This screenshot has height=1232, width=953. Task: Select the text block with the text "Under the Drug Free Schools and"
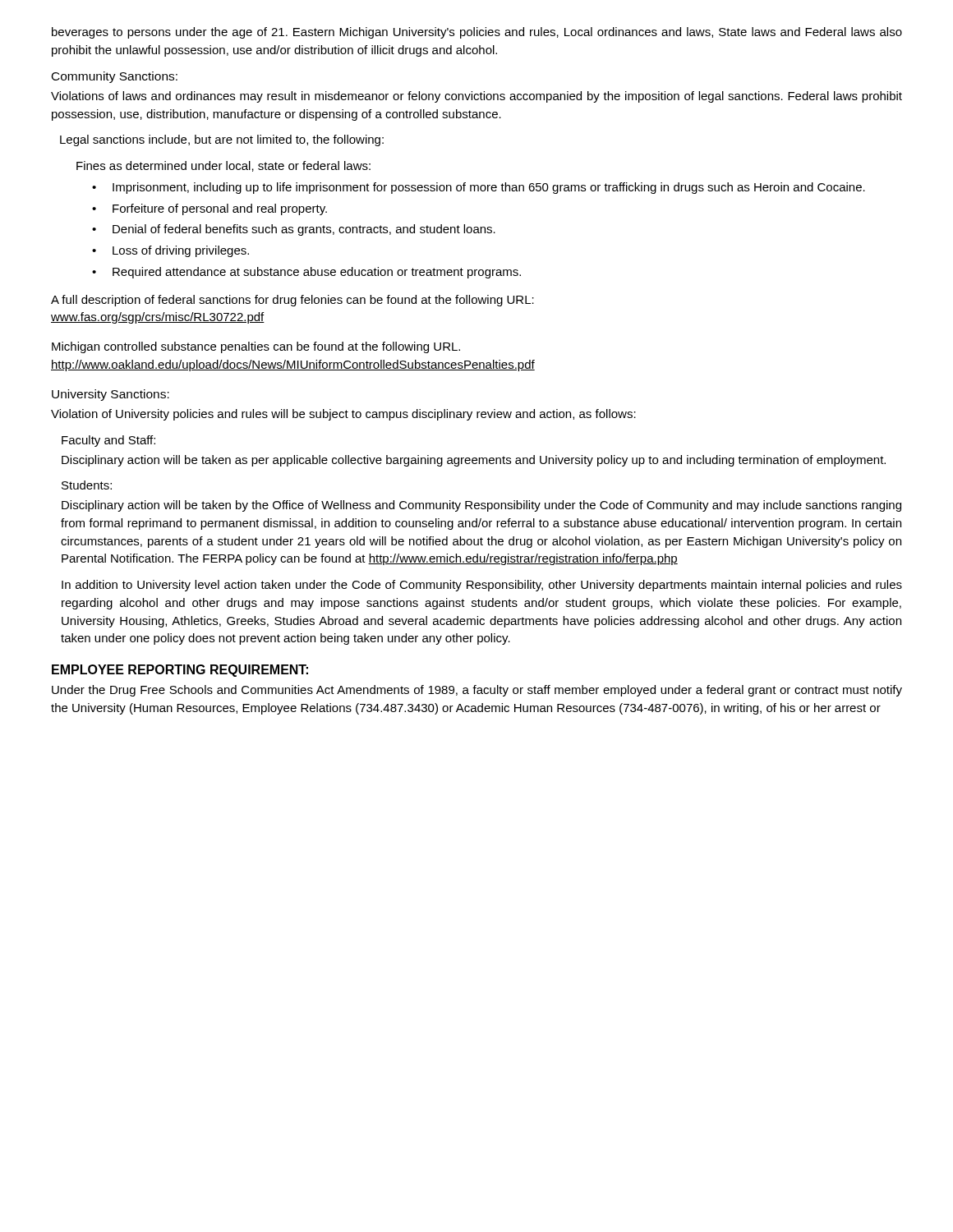pos(476,699)
